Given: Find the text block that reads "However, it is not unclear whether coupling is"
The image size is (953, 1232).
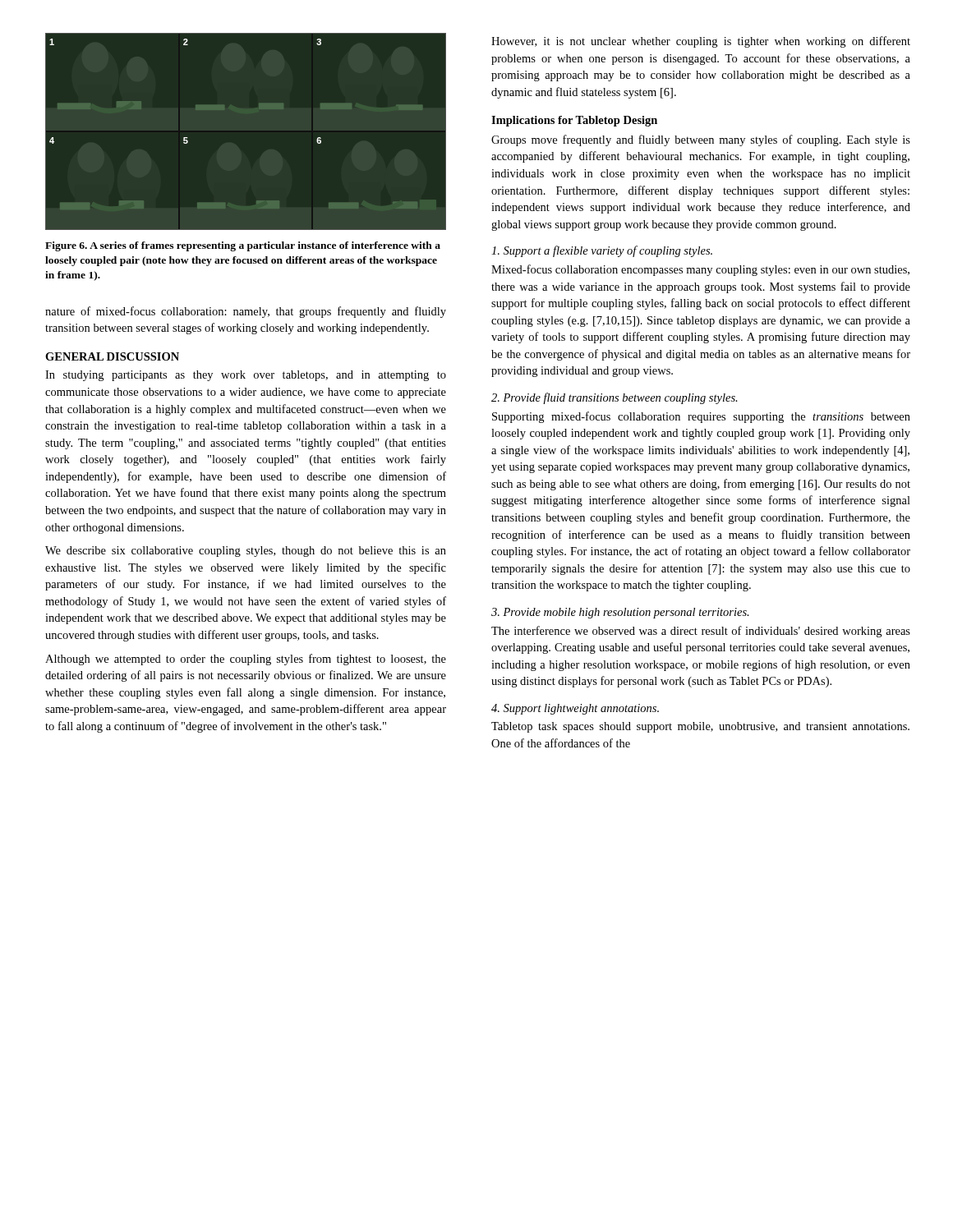Looking at the screenshot, I should (701, 67).
